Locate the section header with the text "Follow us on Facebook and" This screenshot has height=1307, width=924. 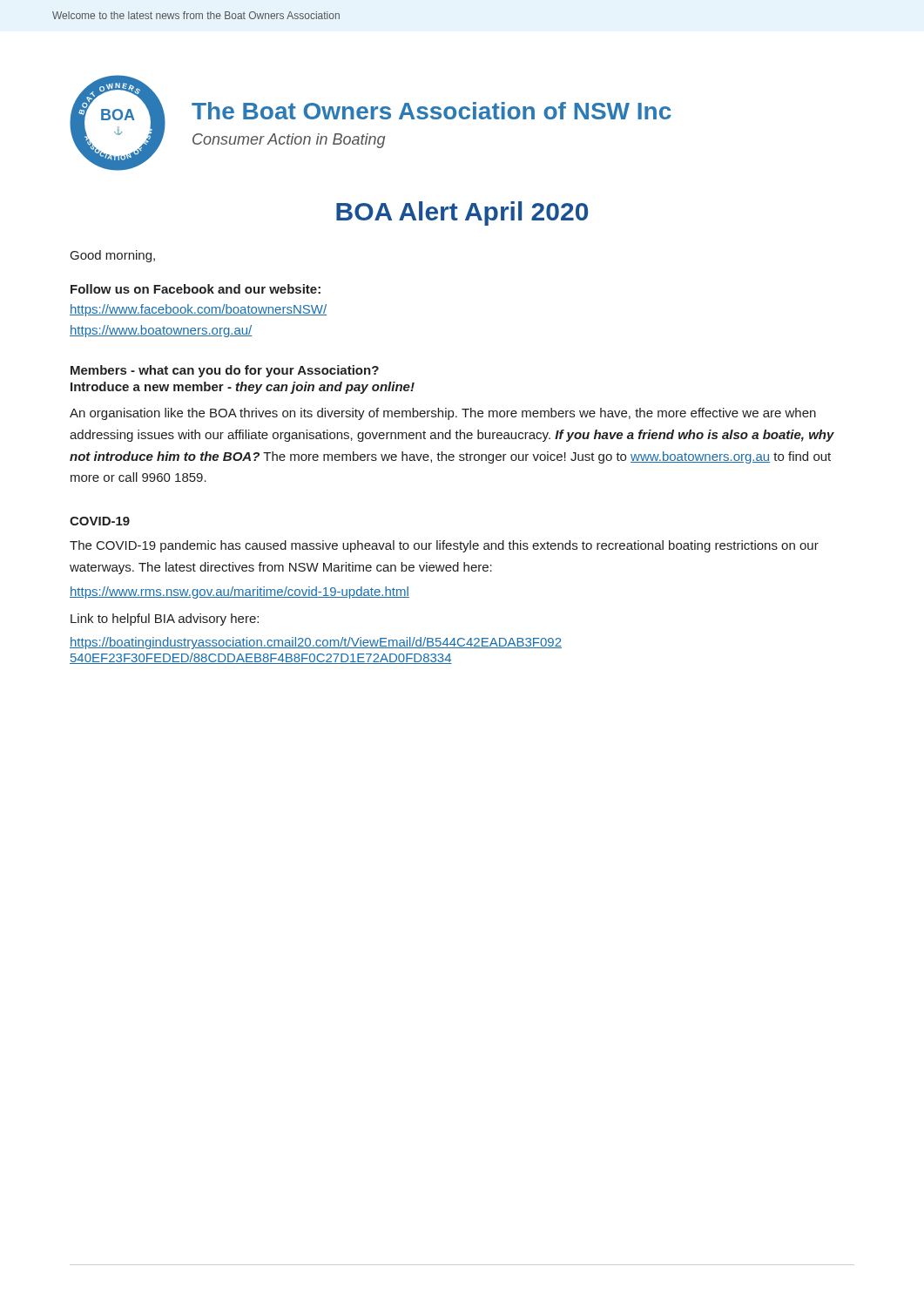196,289
